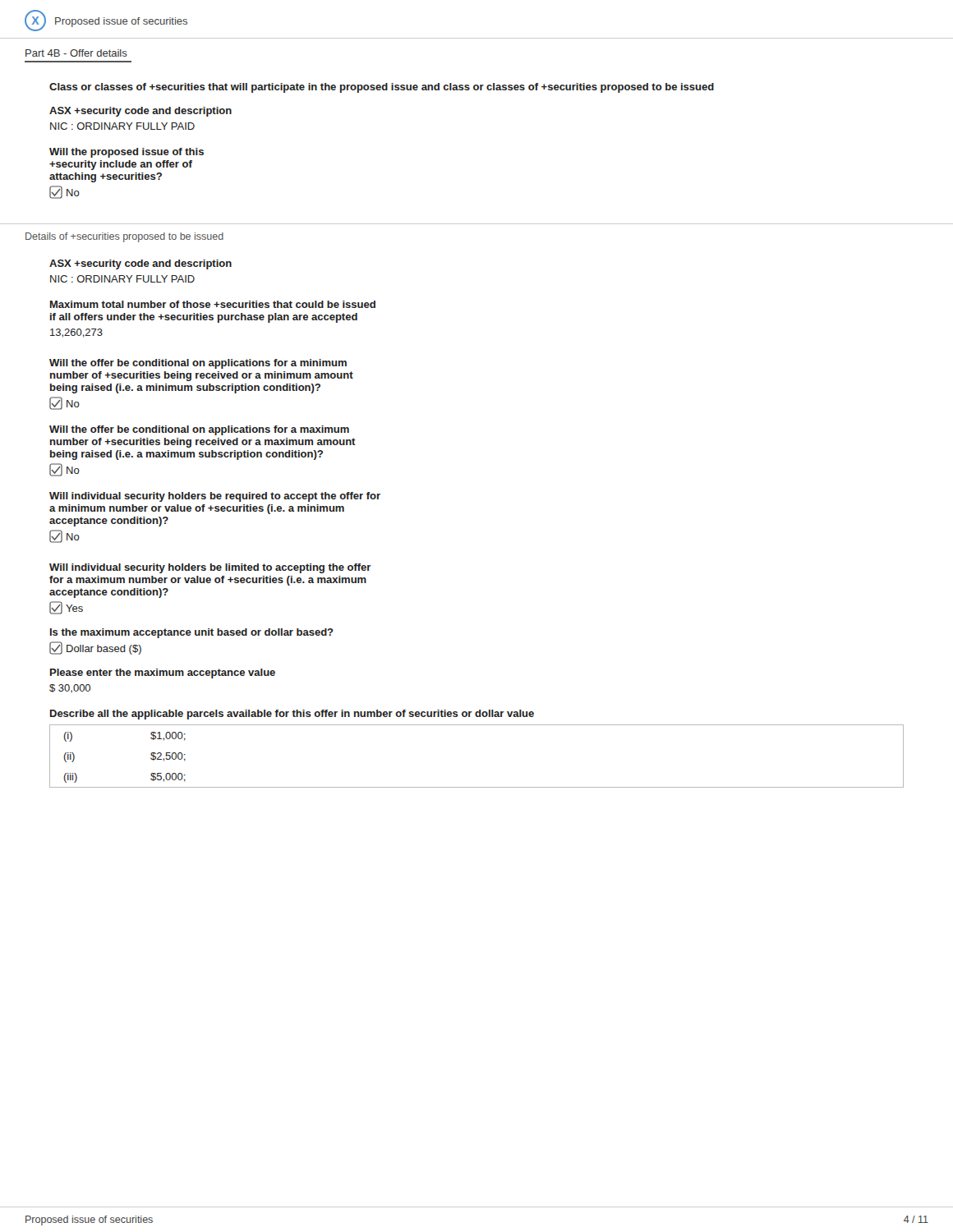Viewport: 953px width, 1232px height.
Task: Find the table that mentions "(ii)"
Action: (x=476, y=756)
